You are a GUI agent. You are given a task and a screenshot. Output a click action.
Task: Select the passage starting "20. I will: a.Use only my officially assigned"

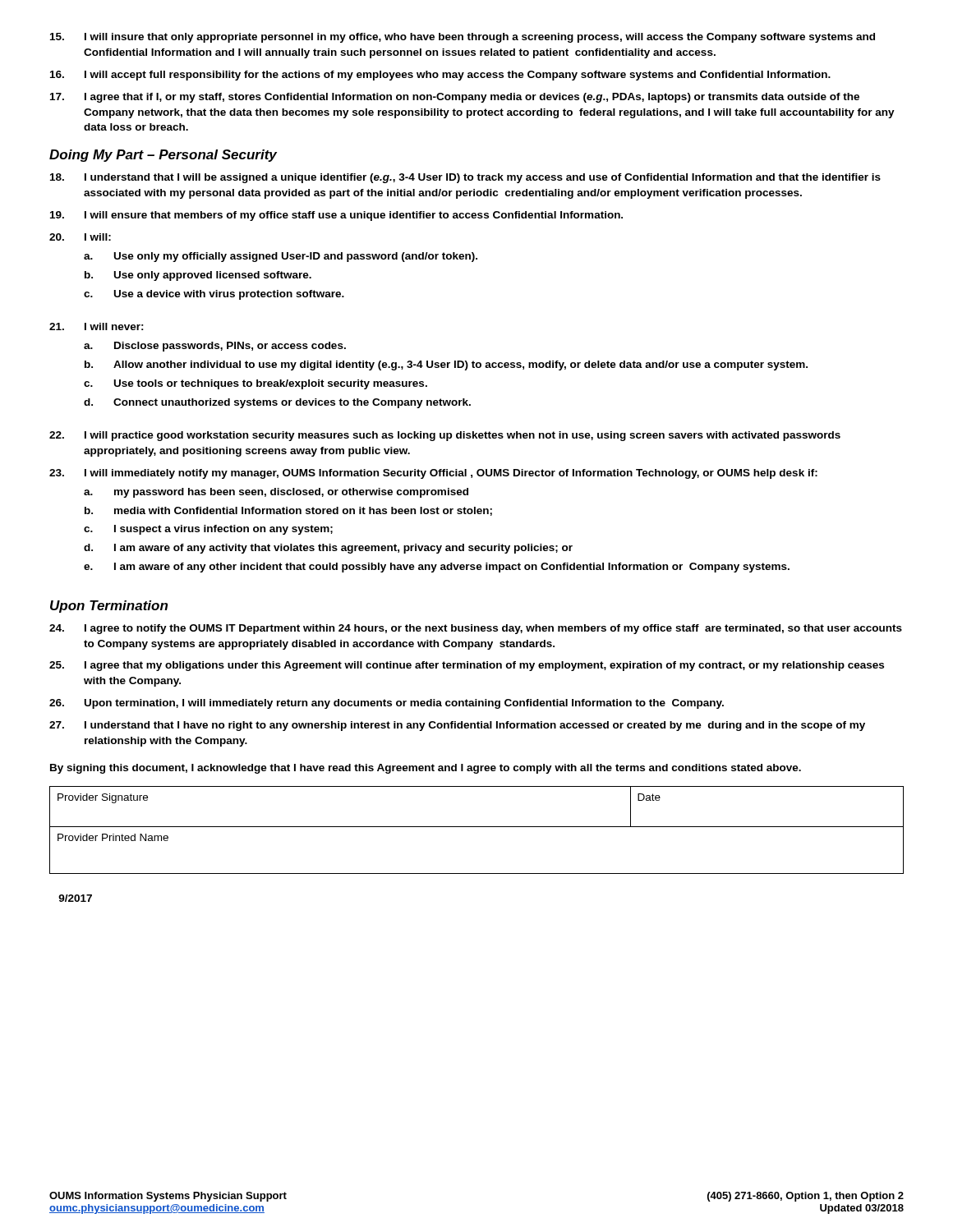click(x=476, y=272)
